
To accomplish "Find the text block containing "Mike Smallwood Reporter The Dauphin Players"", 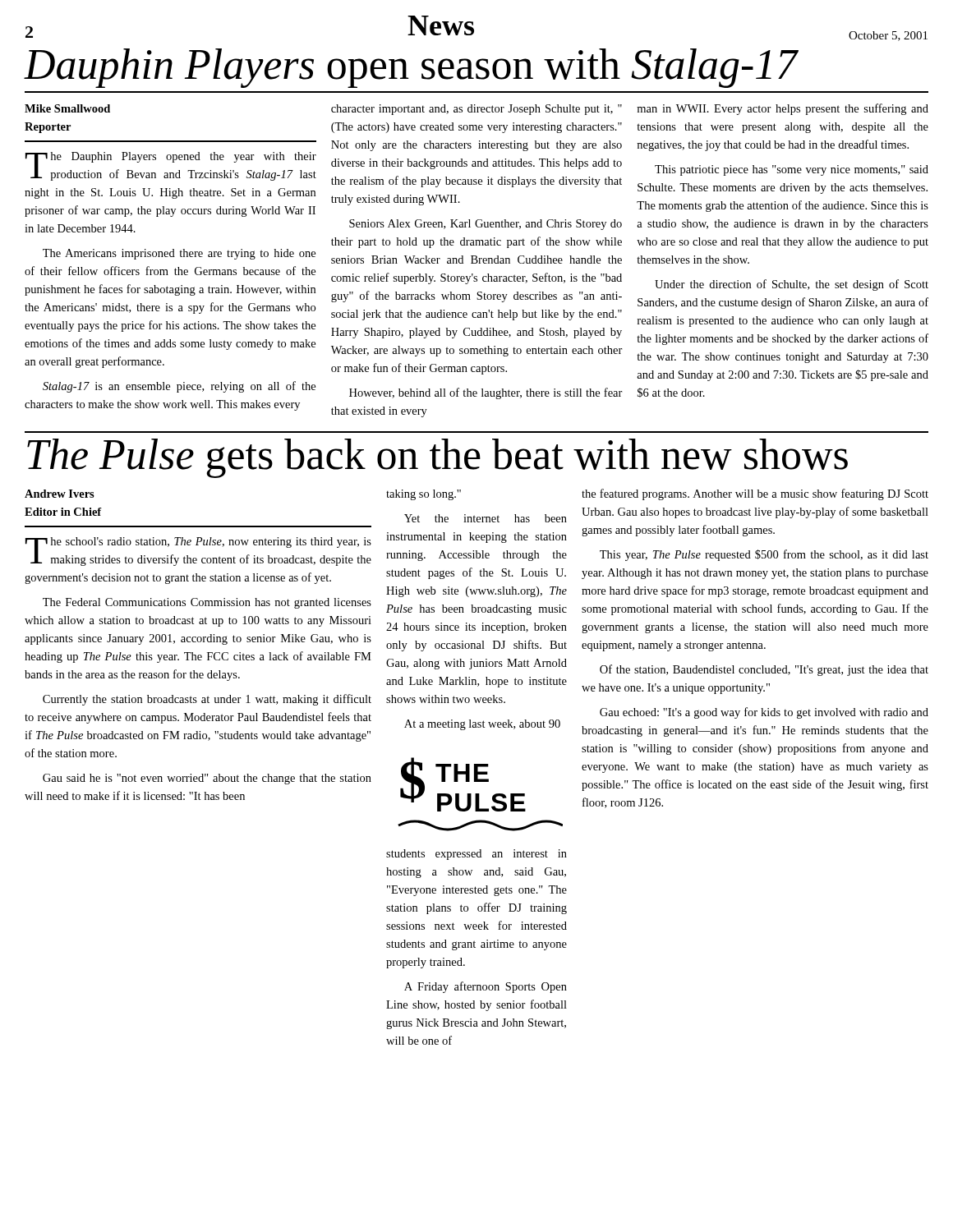I will (170, 256).
